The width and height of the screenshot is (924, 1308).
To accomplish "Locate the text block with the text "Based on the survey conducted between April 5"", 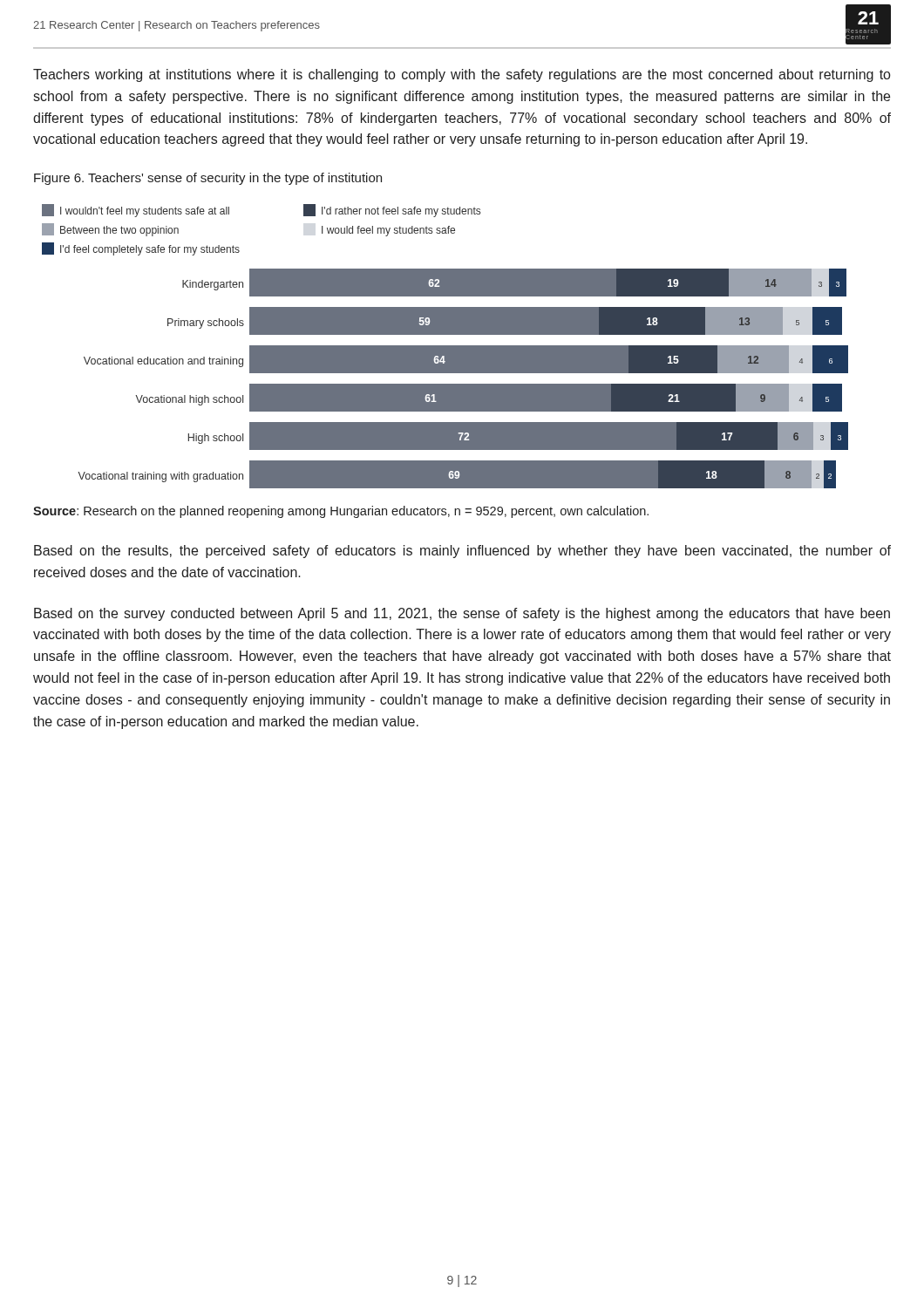I will click(x=462, y=667).
